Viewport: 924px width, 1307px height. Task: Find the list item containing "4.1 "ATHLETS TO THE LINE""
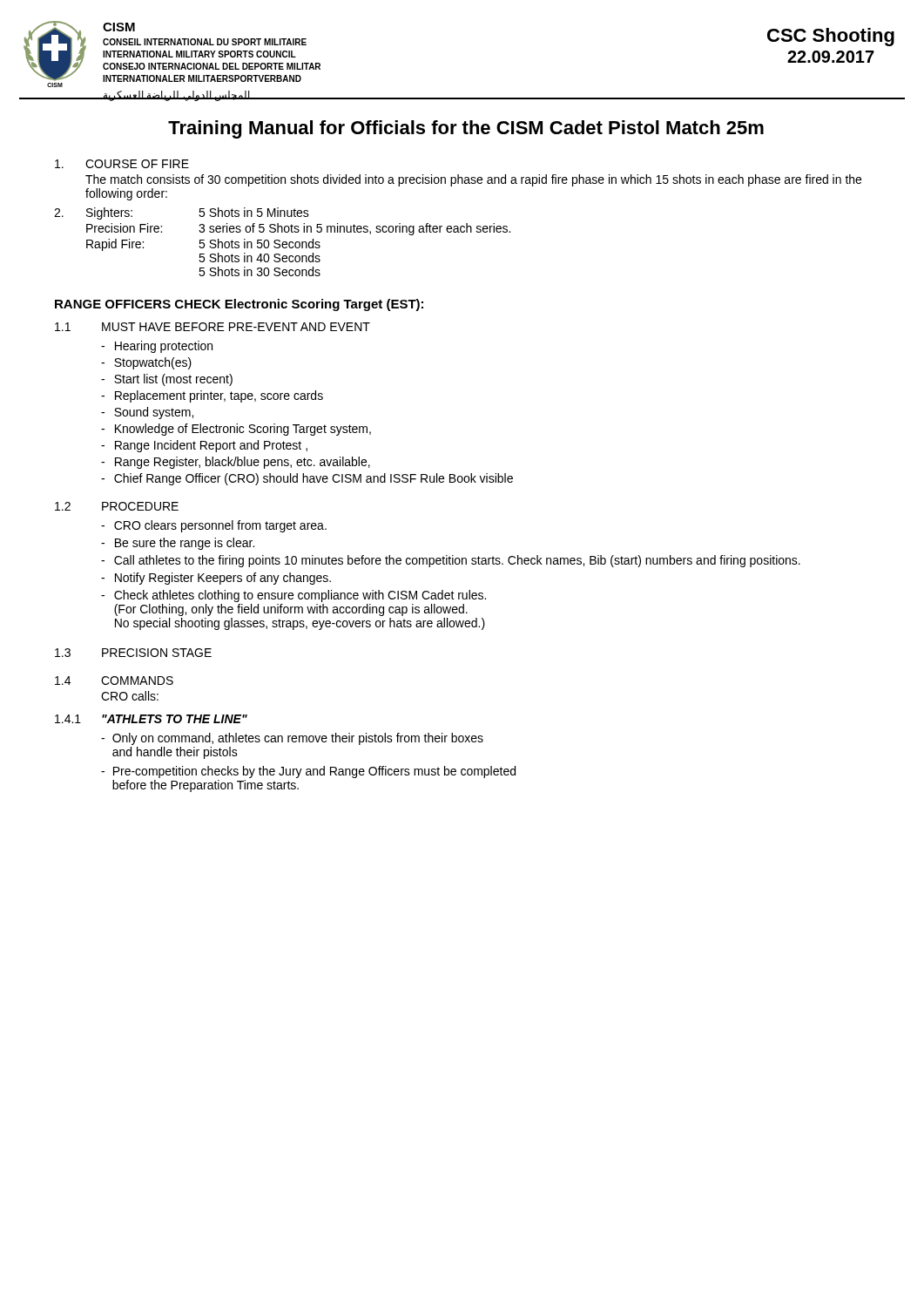[150, 719]
